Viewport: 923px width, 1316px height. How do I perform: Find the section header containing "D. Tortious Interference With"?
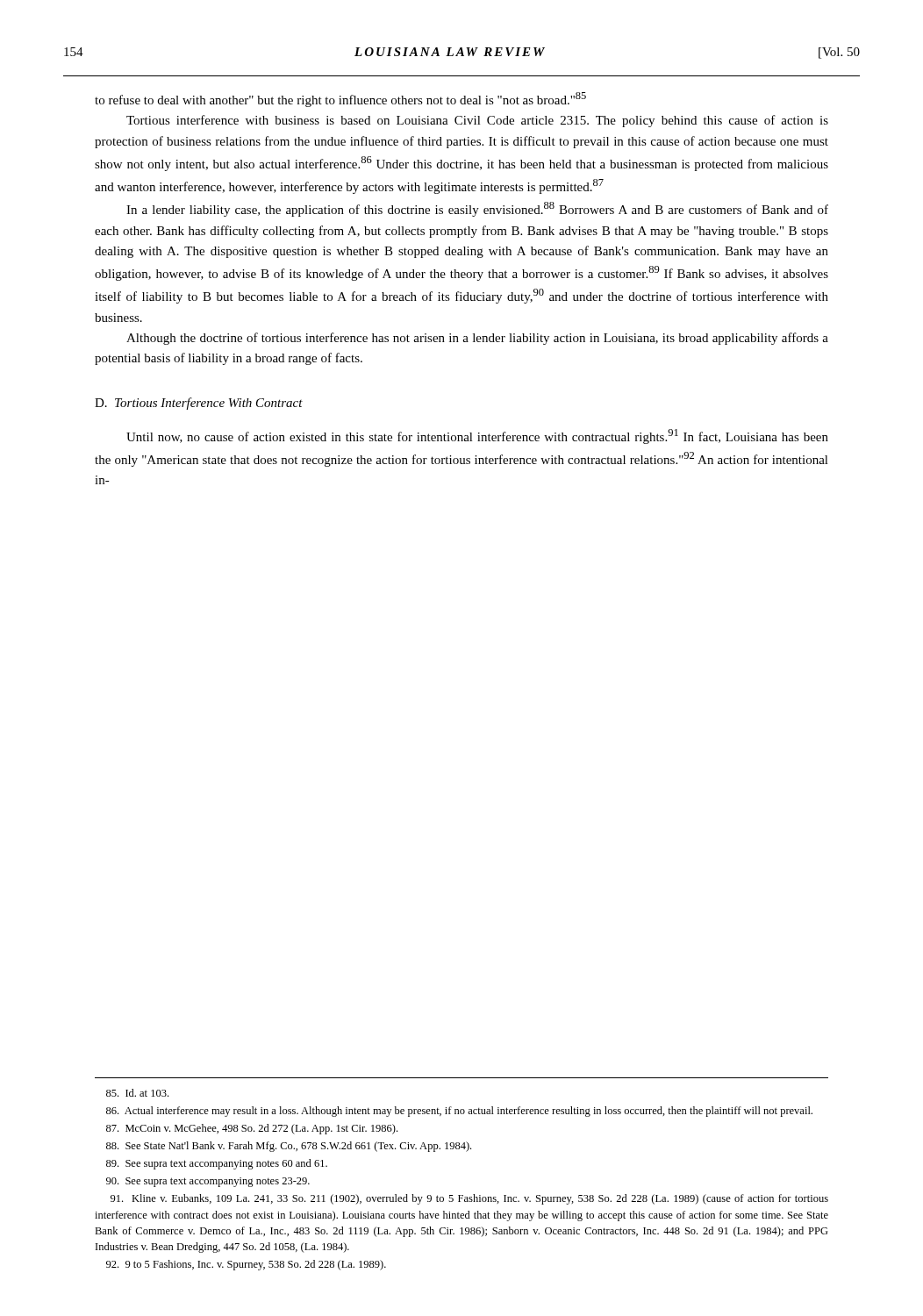click(199, 404)
